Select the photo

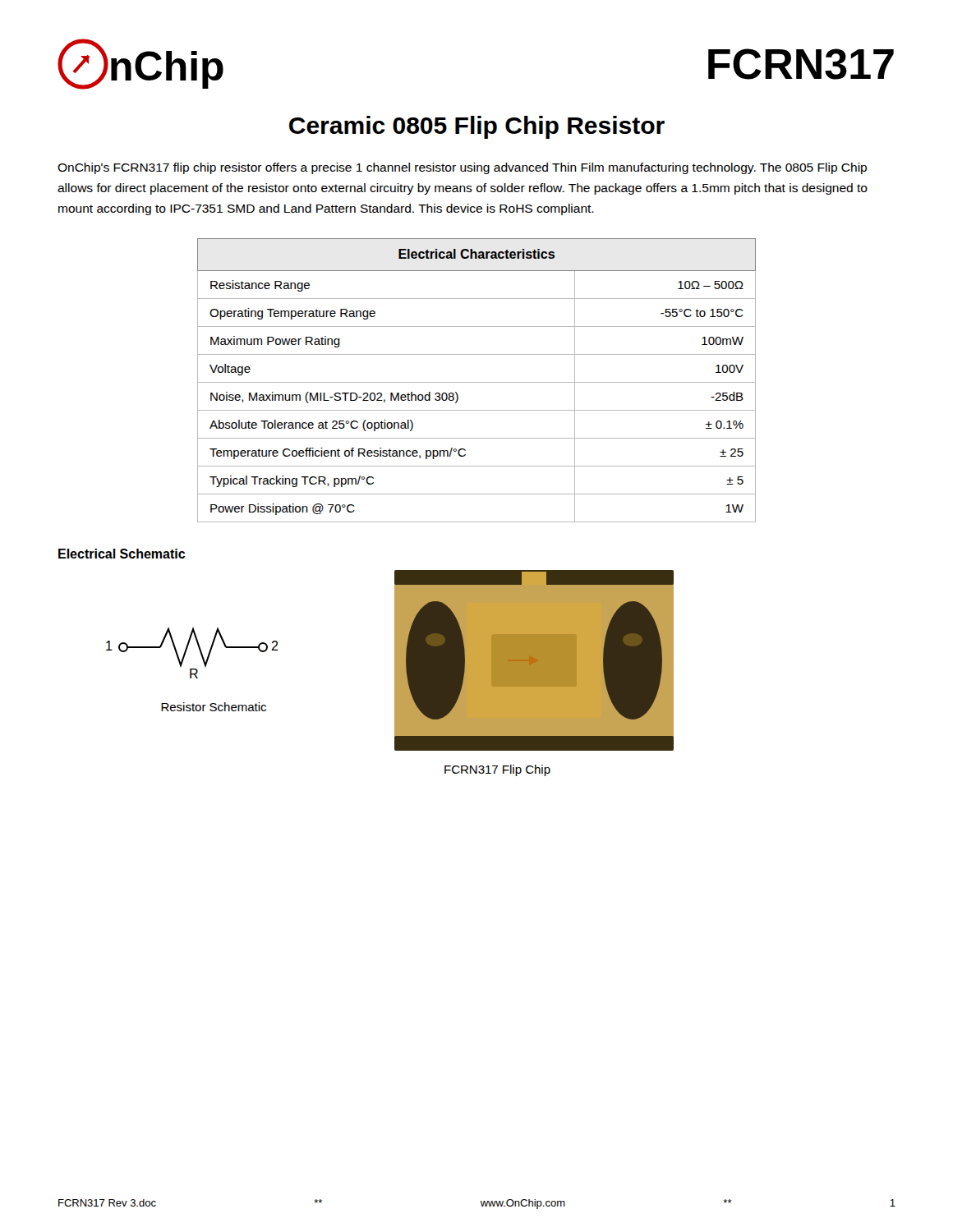pyautogui.click(x=534, y=661)
